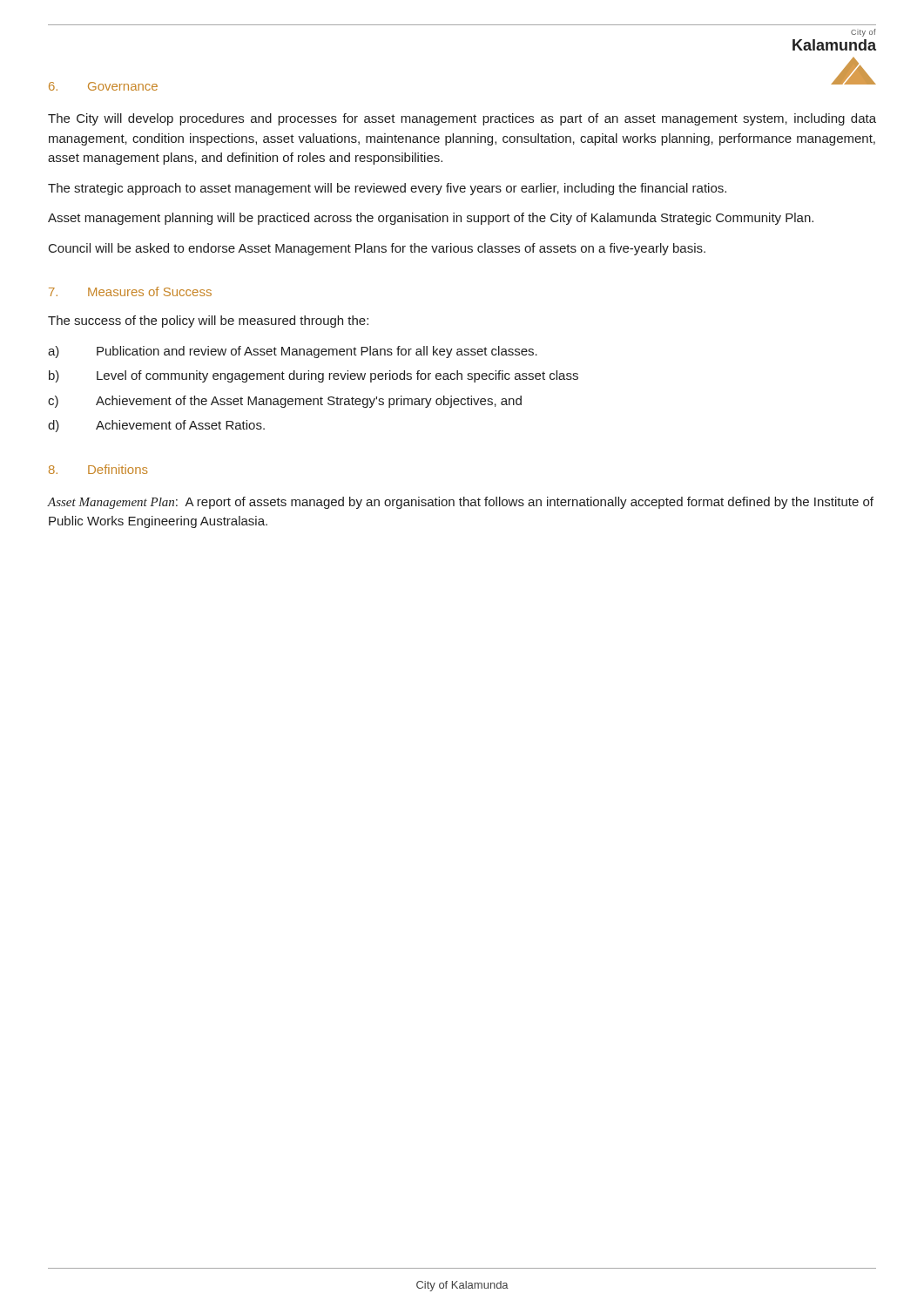The image size is (924, 1307).
Task: Where is the passage that starts "c) Achievement of the Asset Management"?
Action: click(x=462, y=401)
